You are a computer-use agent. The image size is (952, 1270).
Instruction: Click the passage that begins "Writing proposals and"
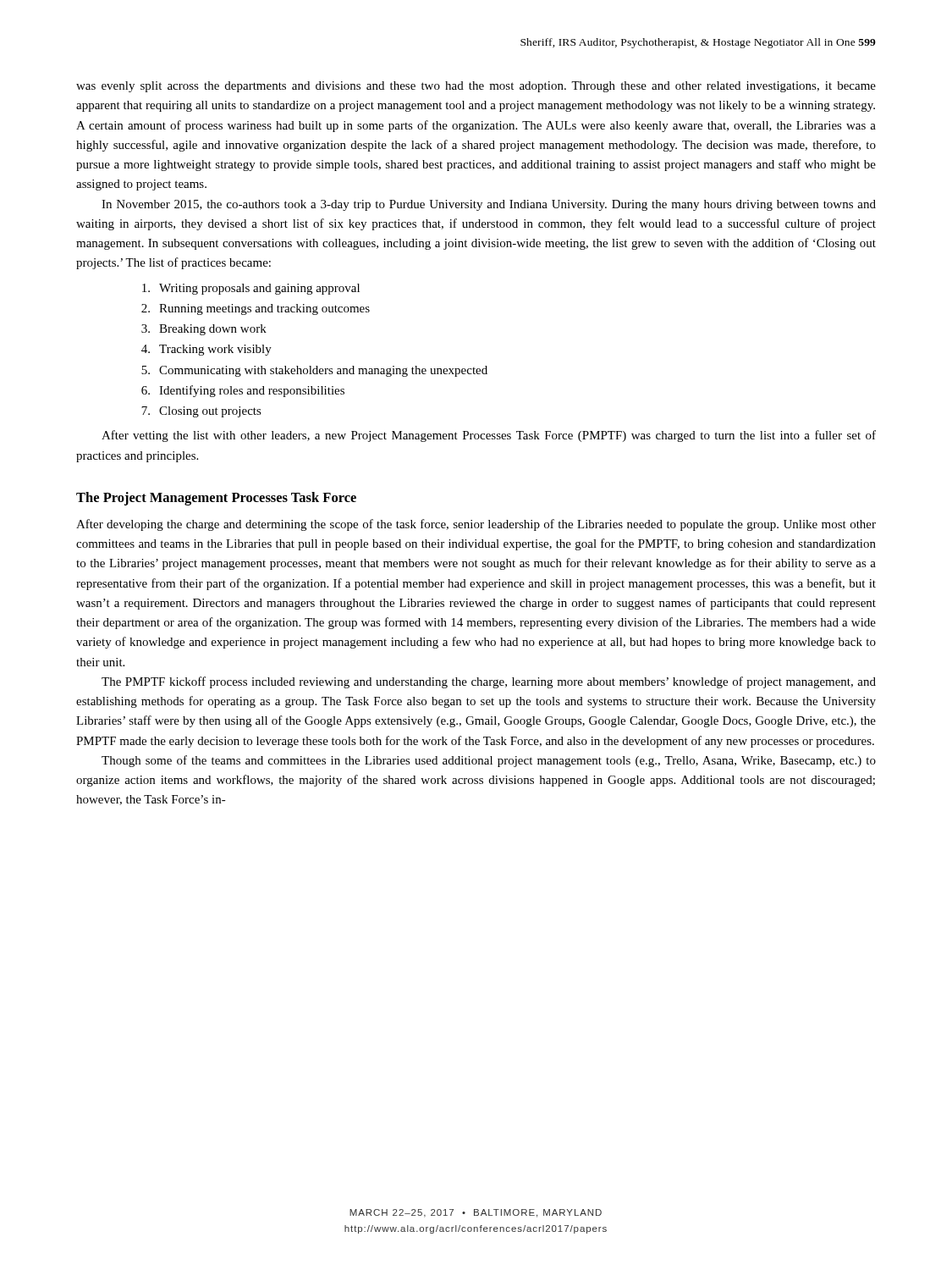[x=244, y=288]
